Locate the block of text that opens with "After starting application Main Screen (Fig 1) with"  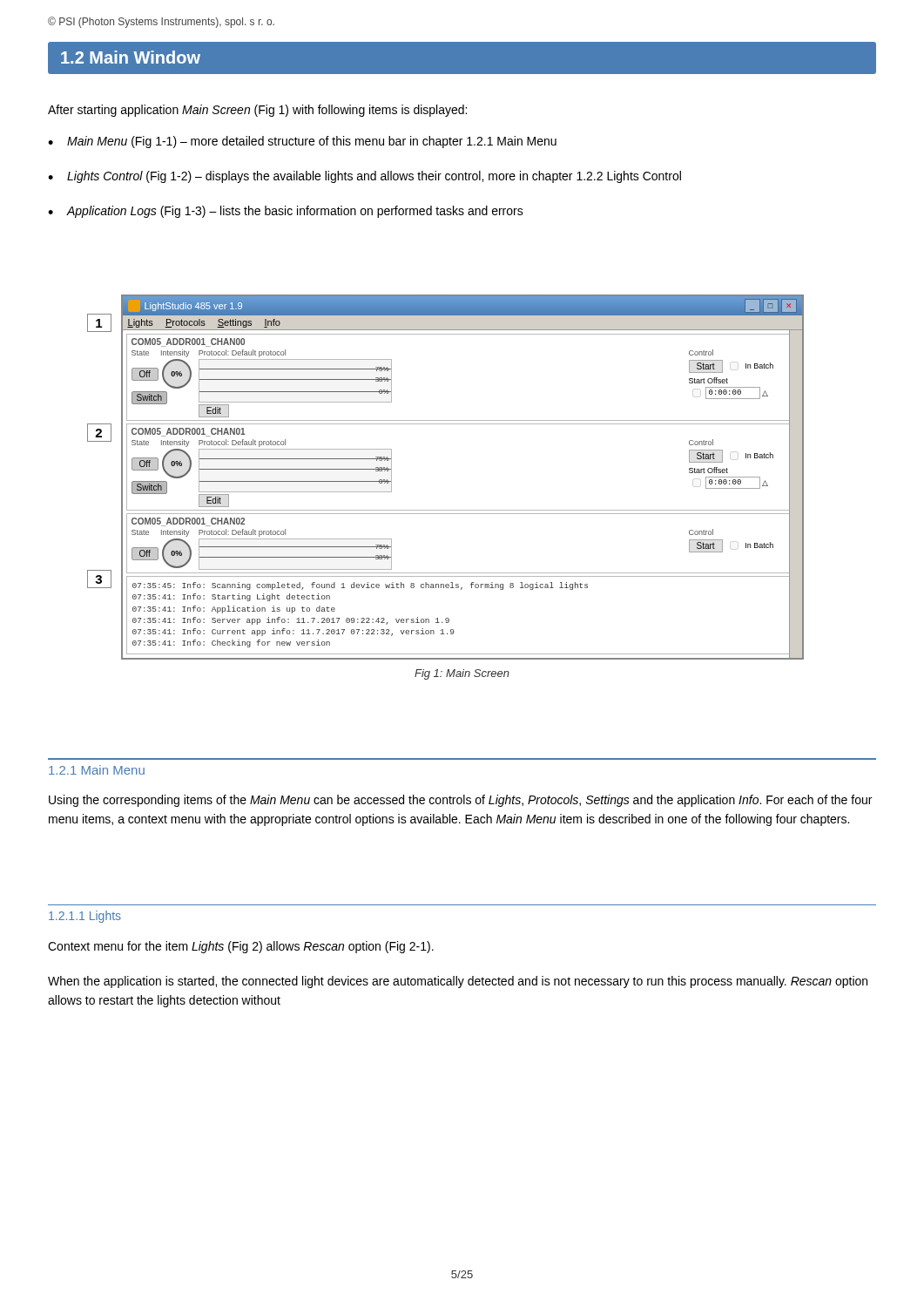tap(258, 110)
